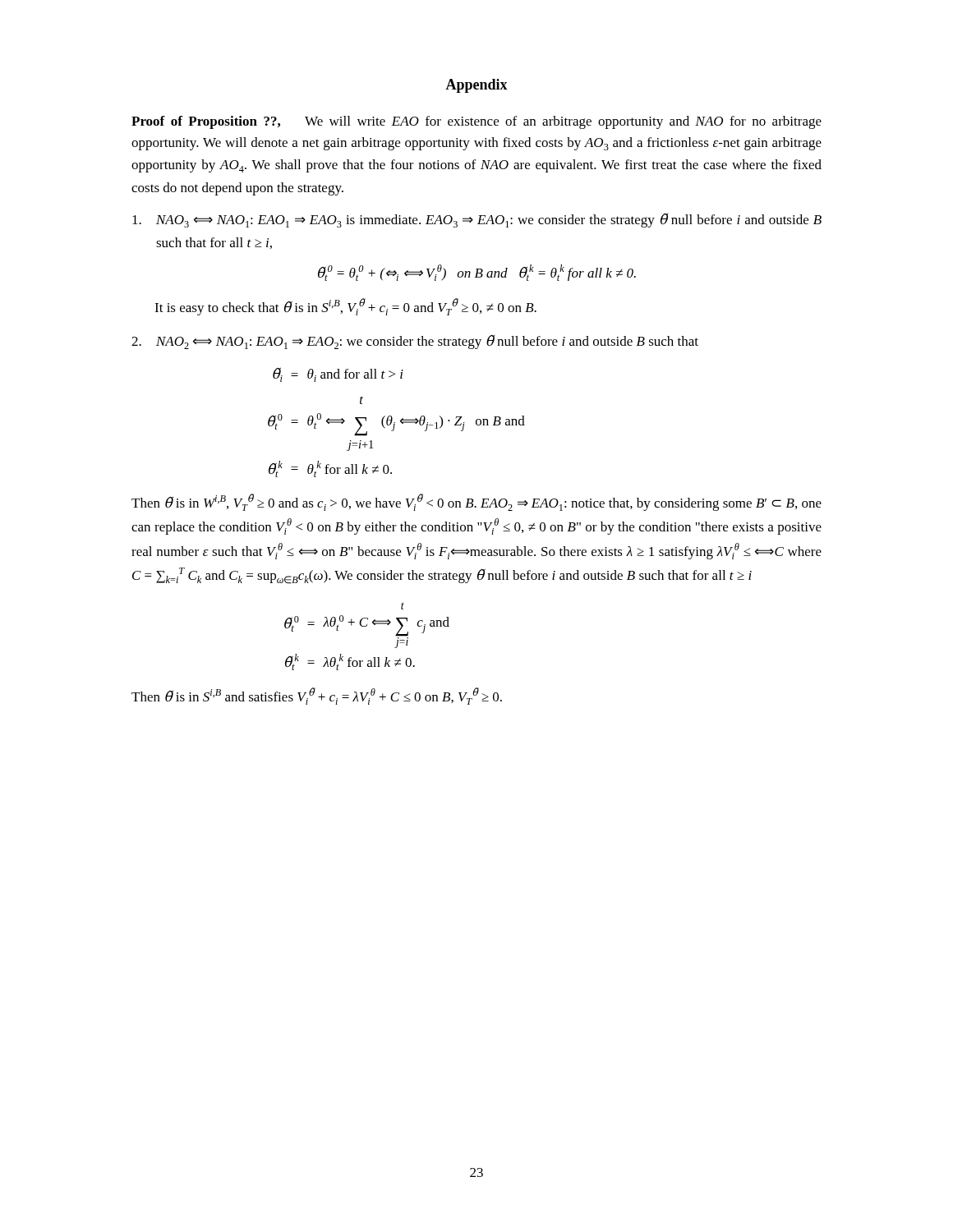Click the formula that begins "θ̃t0 = λθt0 +"
953x1232 pixels.
pos(403,606)
